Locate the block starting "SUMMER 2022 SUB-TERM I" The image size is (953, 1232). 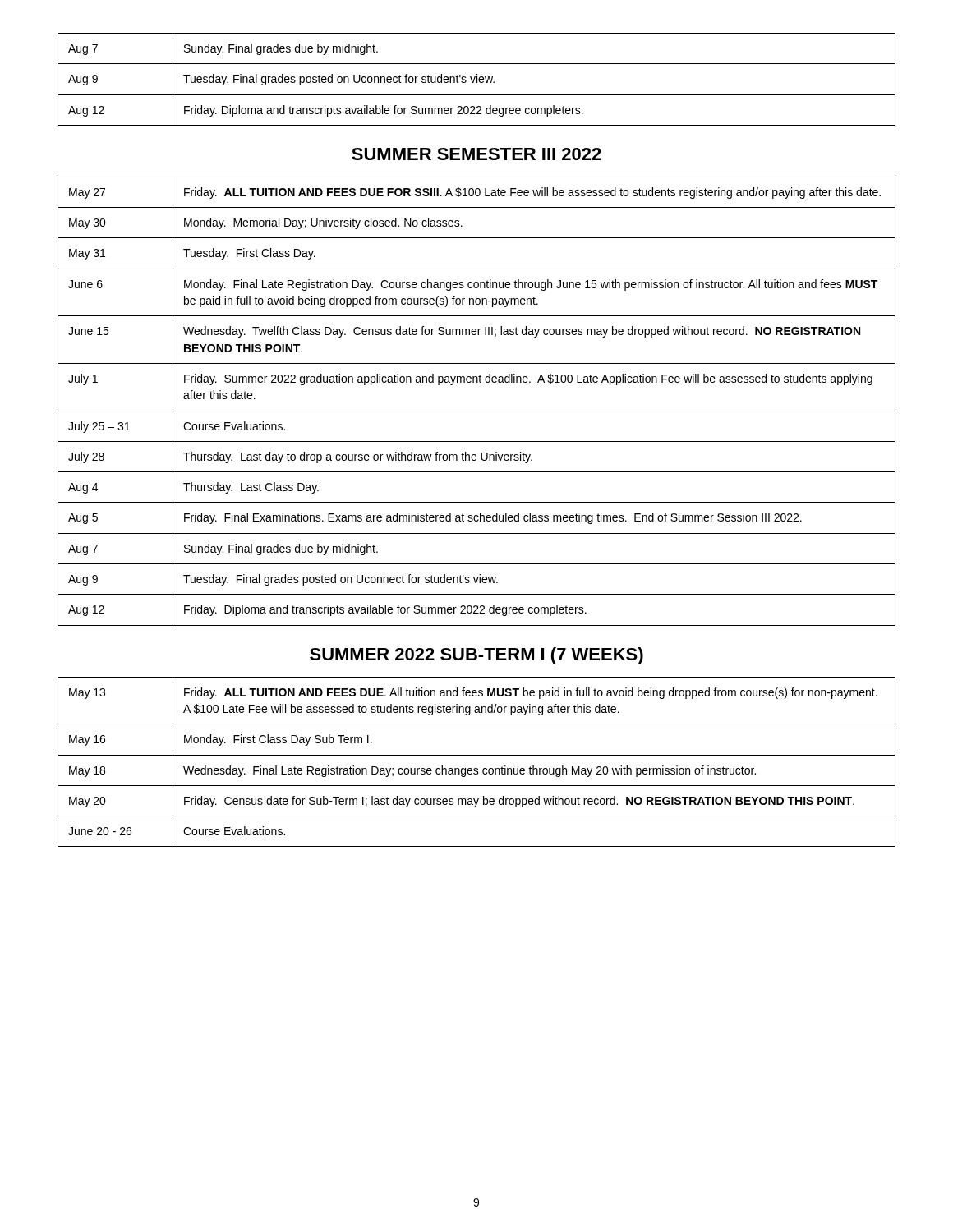point(476,654)
